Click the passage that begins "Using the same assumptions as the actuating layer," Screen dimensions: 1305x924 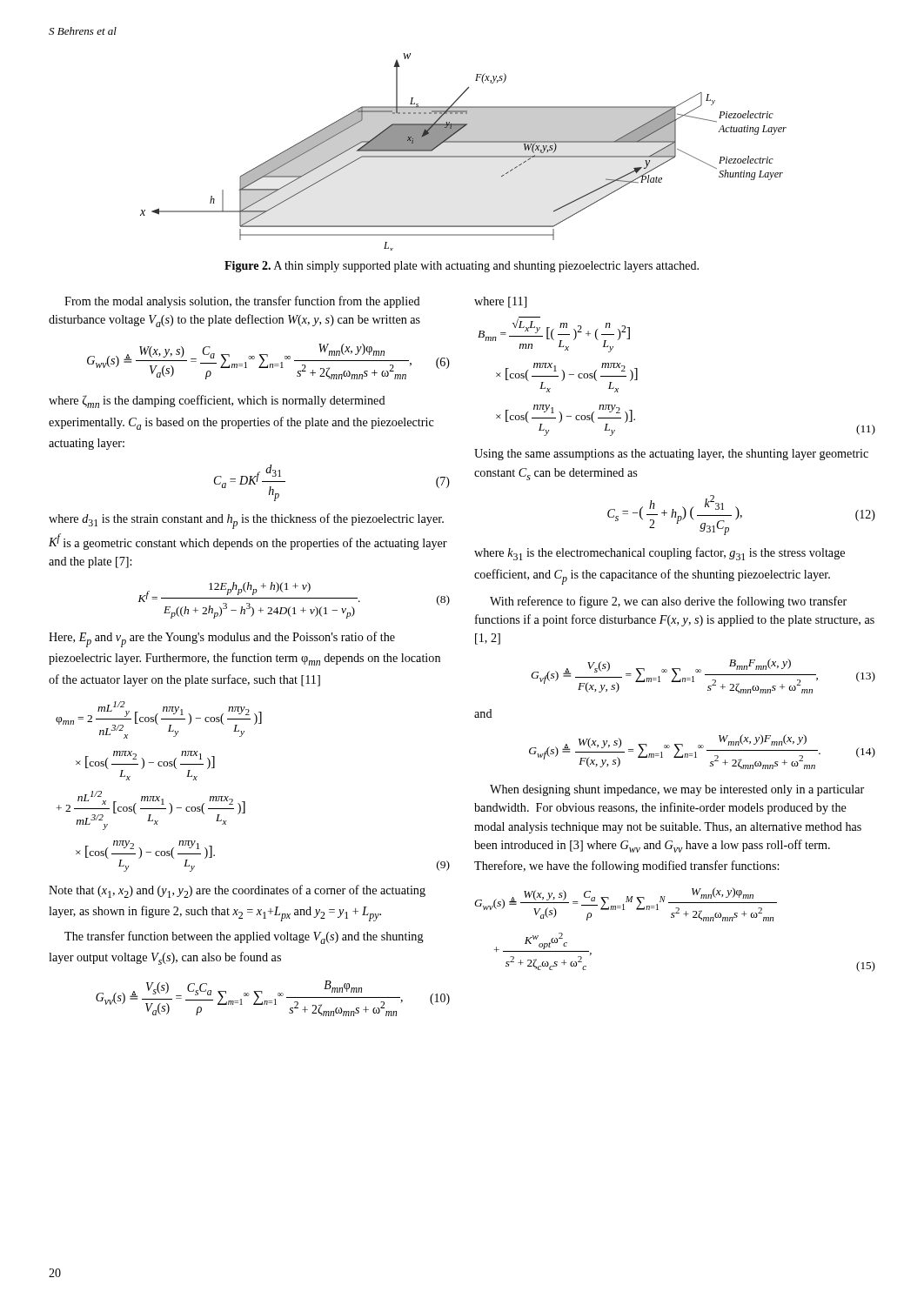click(671, 465)
